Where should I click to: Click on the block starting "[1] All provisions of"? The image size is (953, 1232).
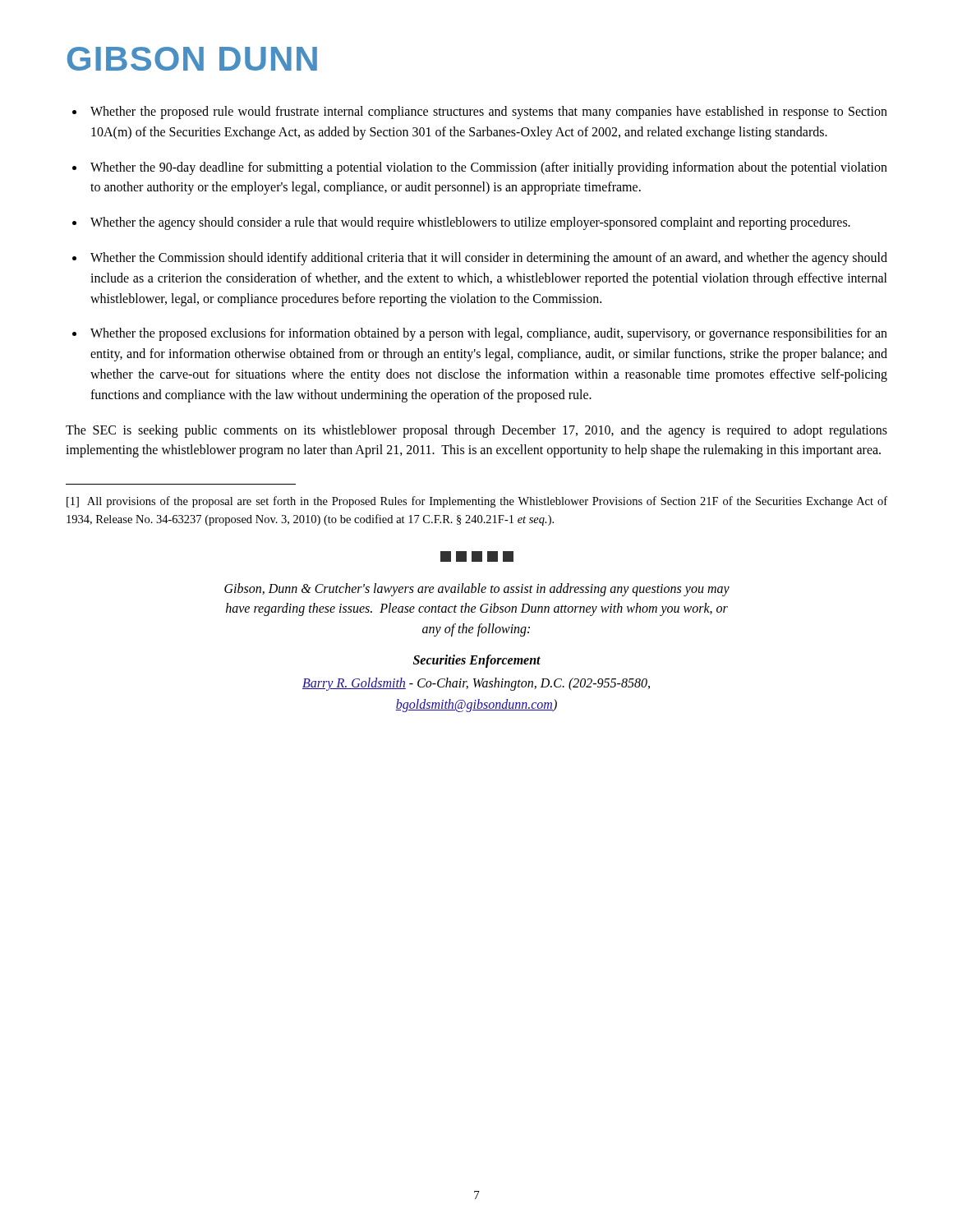tap(476, 511)
